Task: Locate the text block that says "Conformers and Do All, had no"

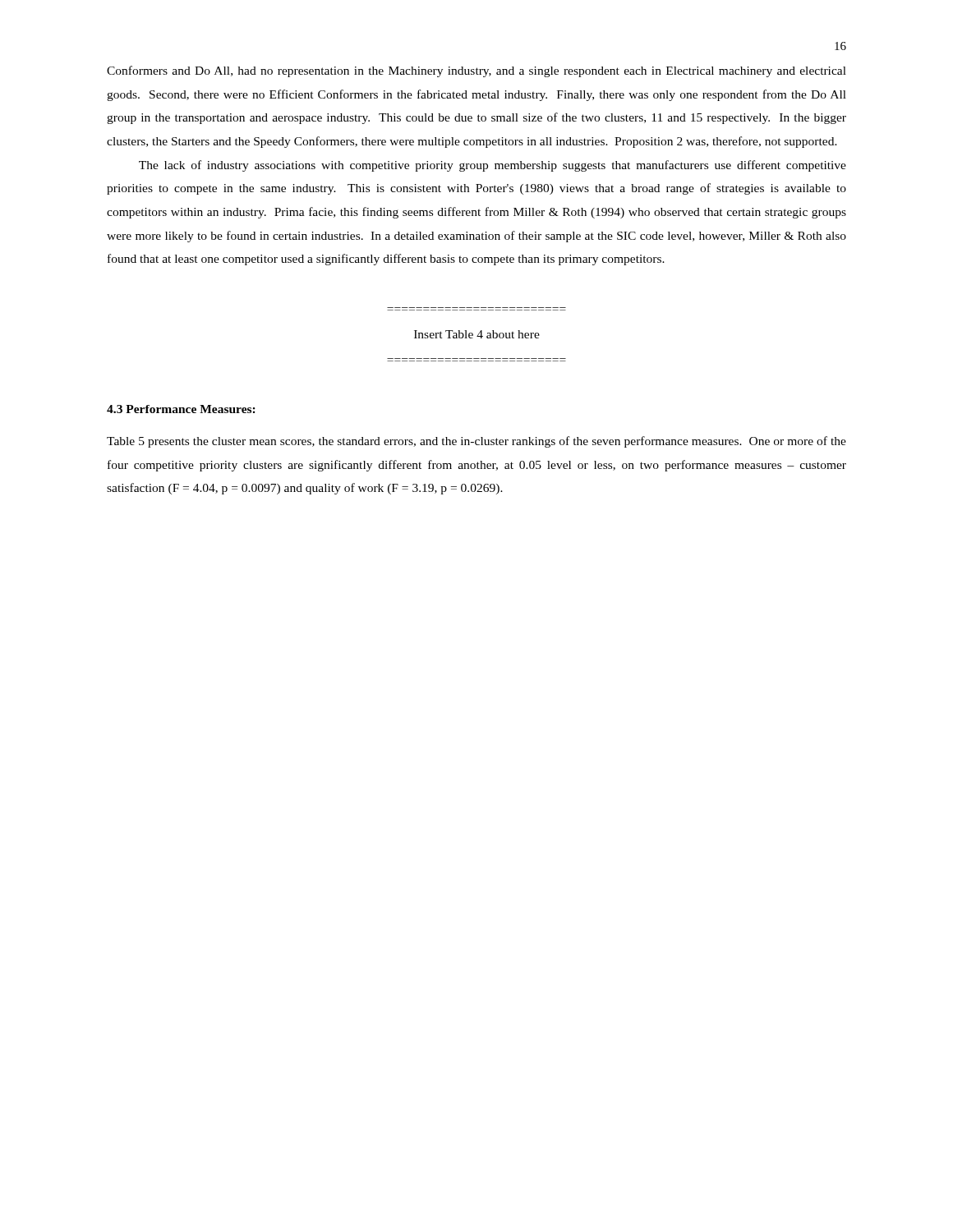Action: pos(476,106)
